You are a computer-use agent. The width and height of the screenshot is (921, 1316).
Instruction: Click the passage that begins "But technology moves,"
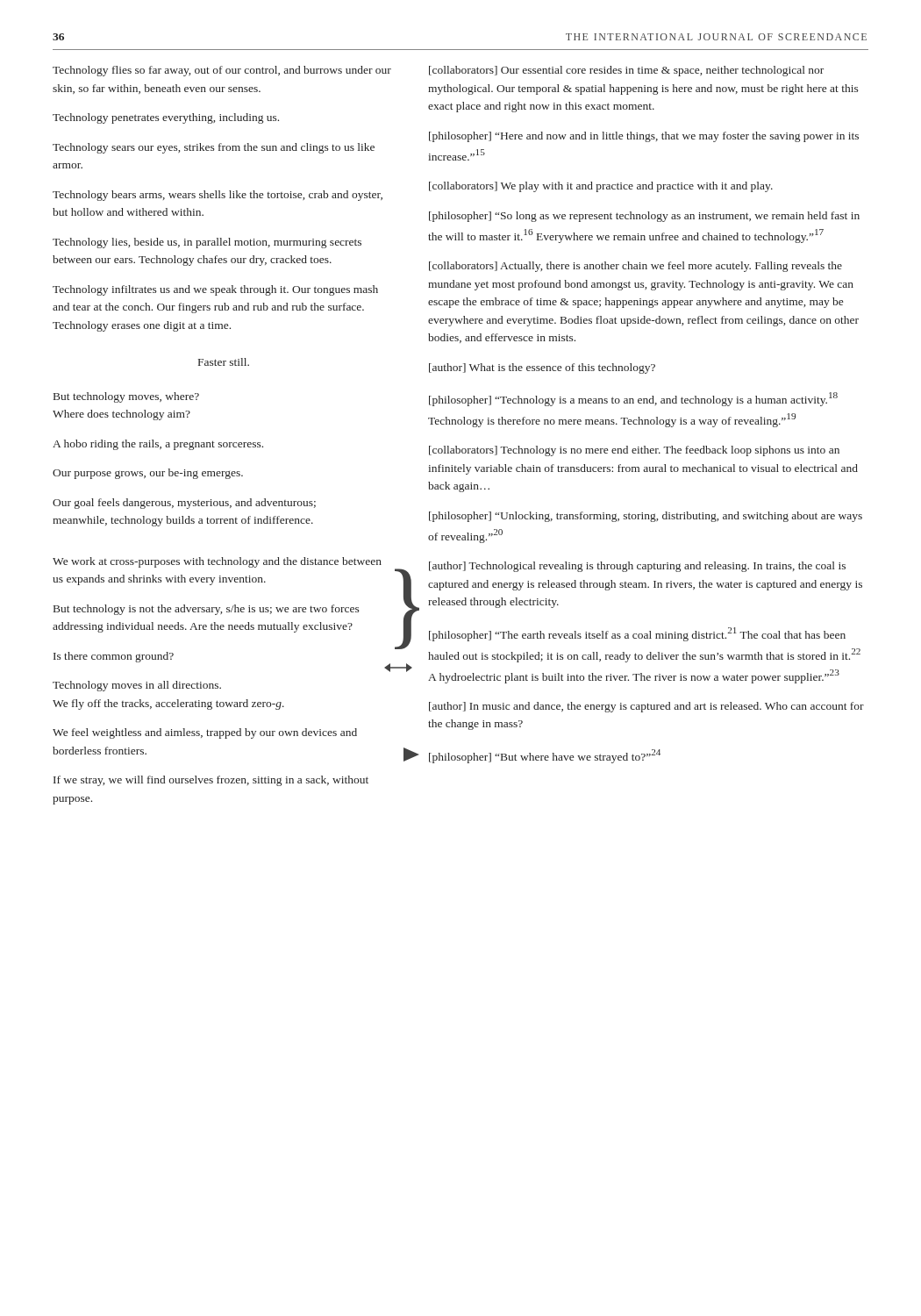126,405
